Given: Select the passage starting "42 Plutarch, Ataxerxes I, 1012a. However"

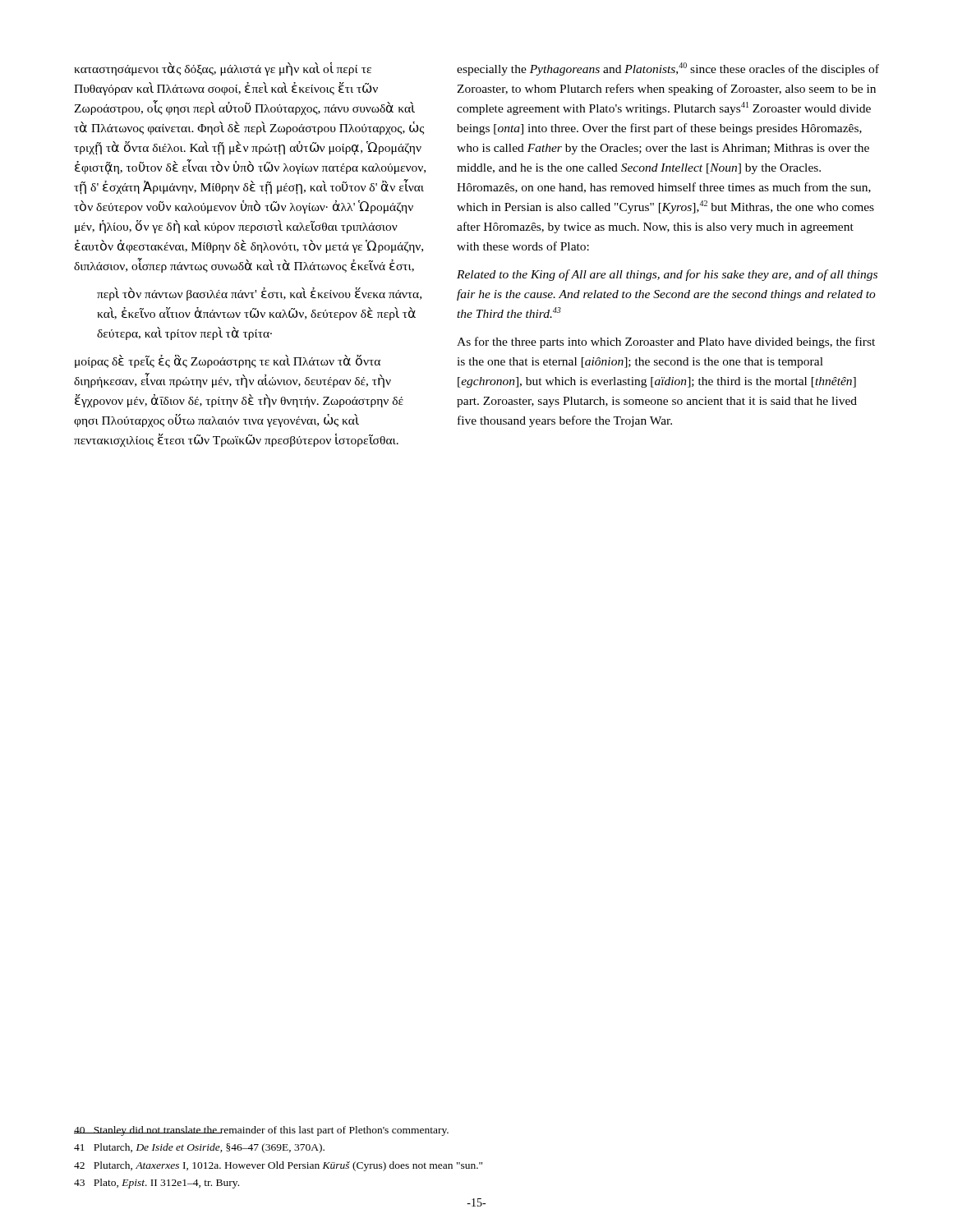Looking at the screenshot, I should pyautogui.click(x=476, y=1165).
